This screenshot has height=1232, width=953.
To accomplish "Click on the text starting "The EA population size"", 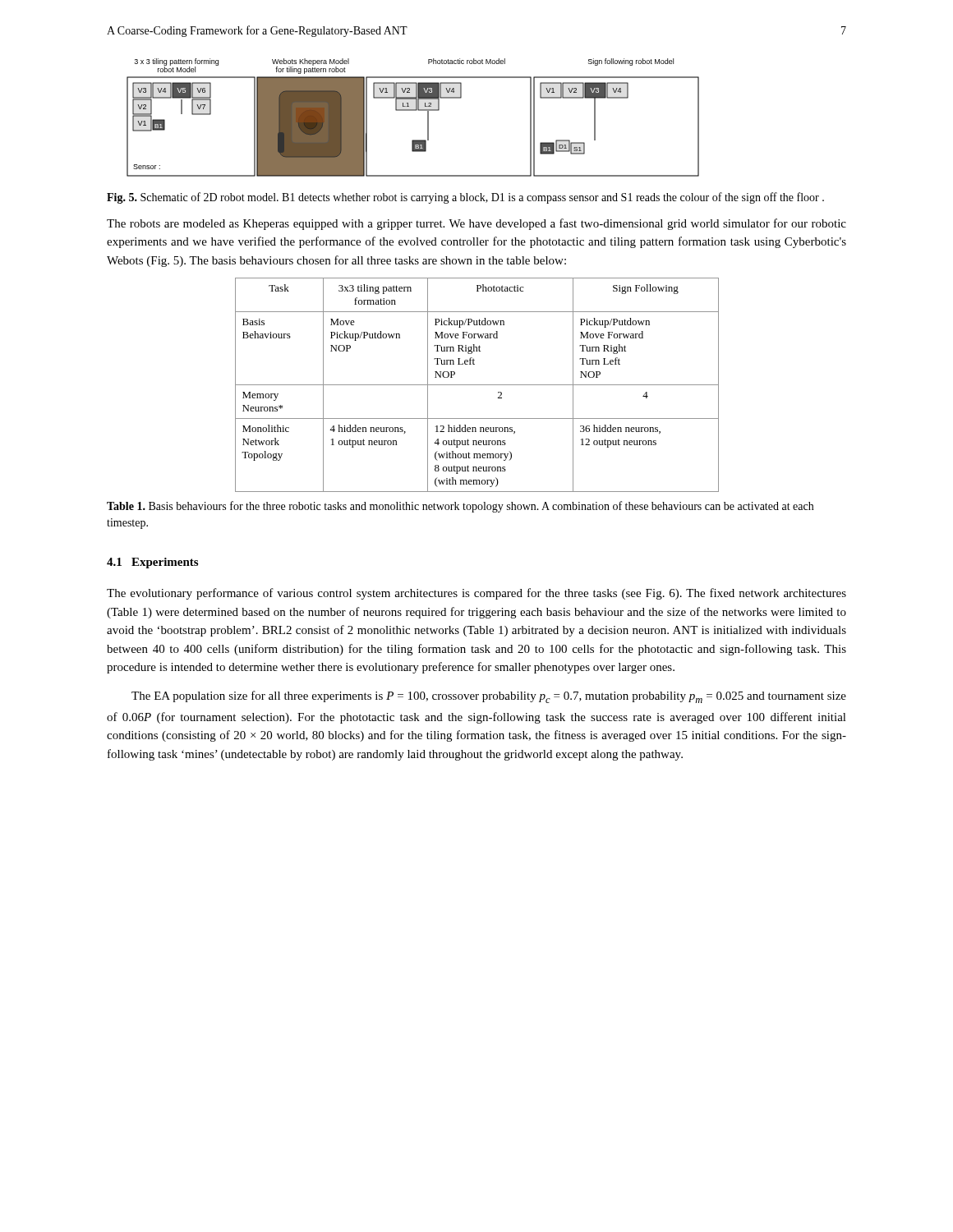I will pos(476,725).
